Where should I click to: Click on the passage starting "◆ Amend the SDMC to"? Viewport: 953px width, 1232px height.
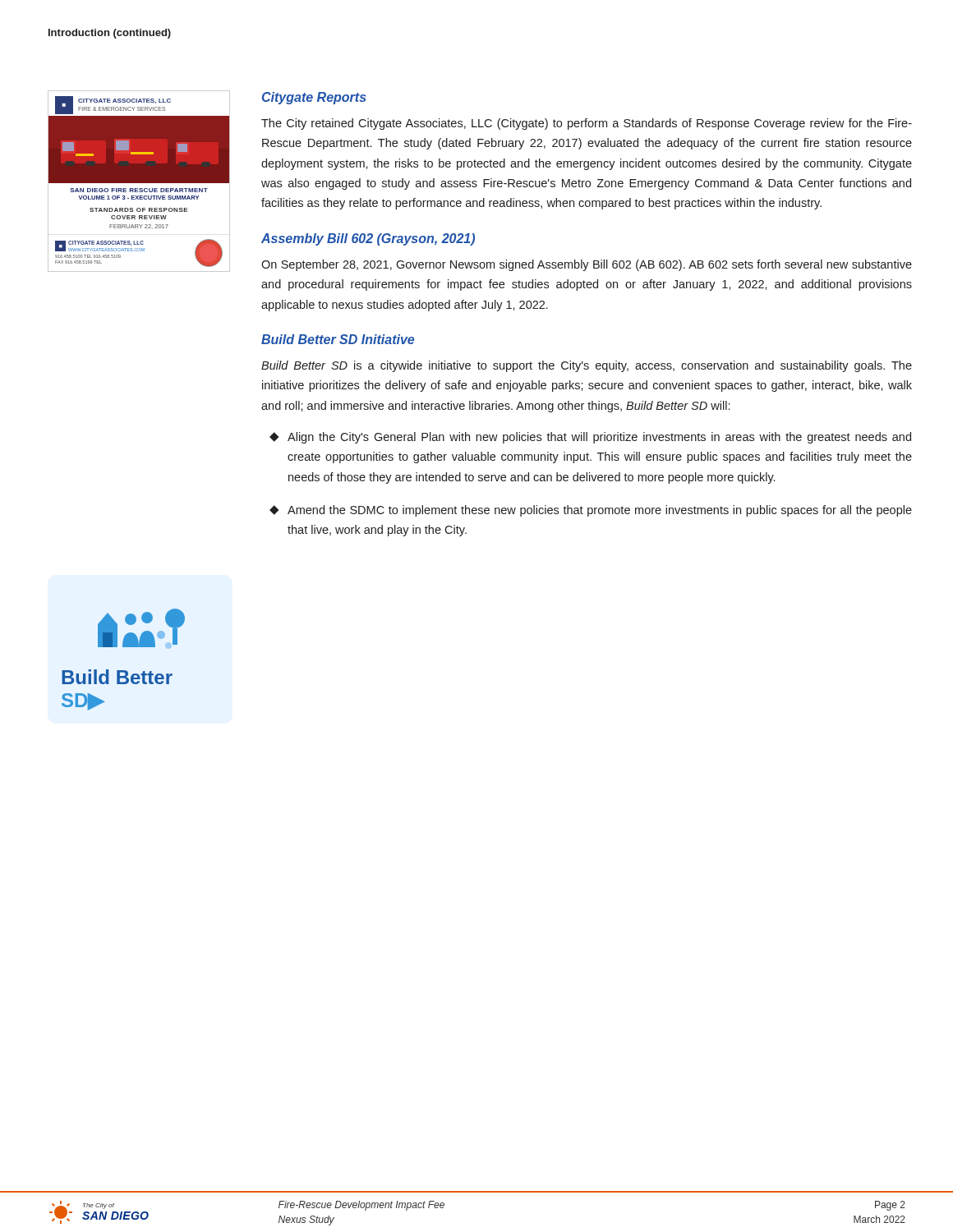(x=591, y=520)
